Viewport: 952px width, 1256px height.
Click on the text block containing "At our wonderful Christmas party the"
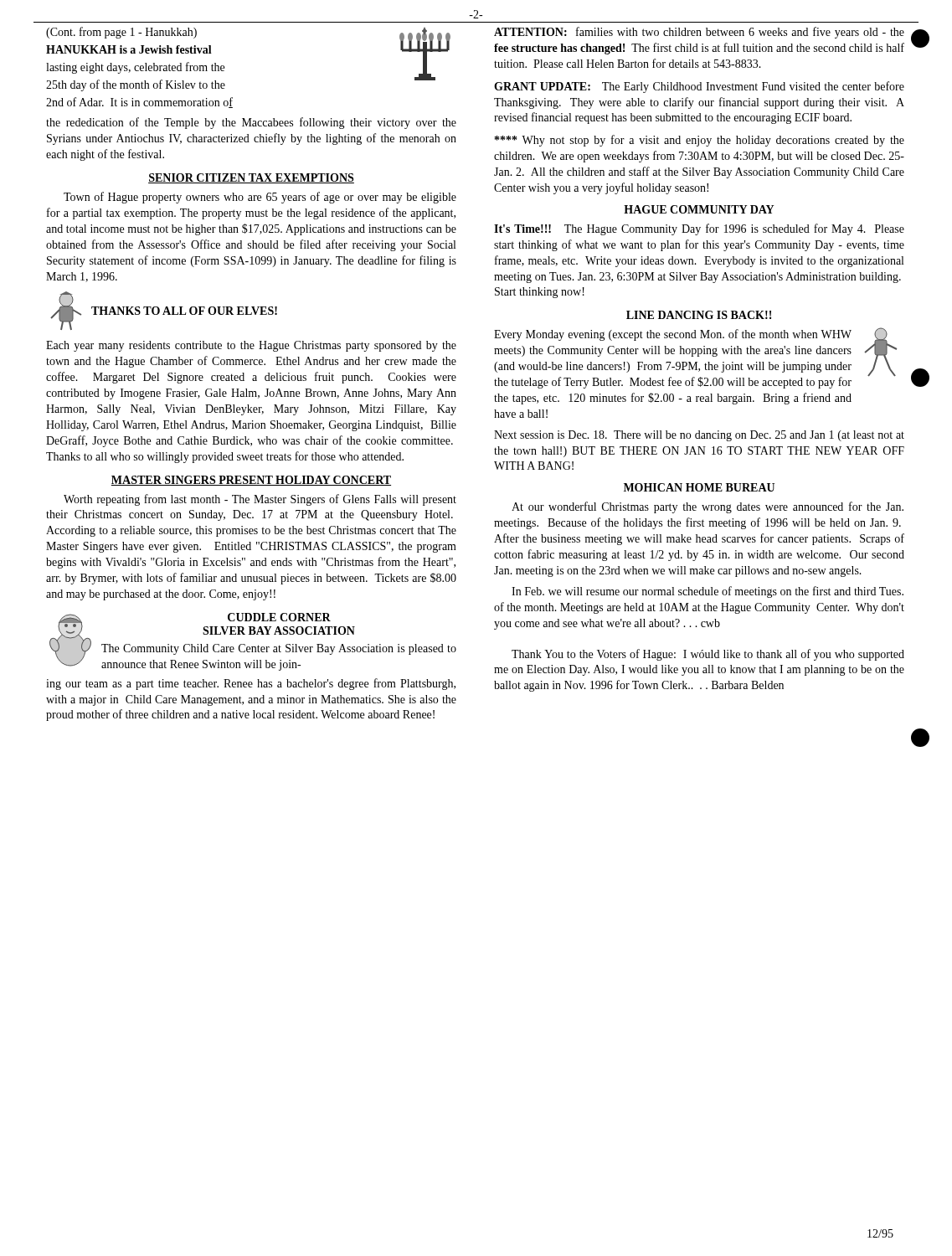[699, 566]
